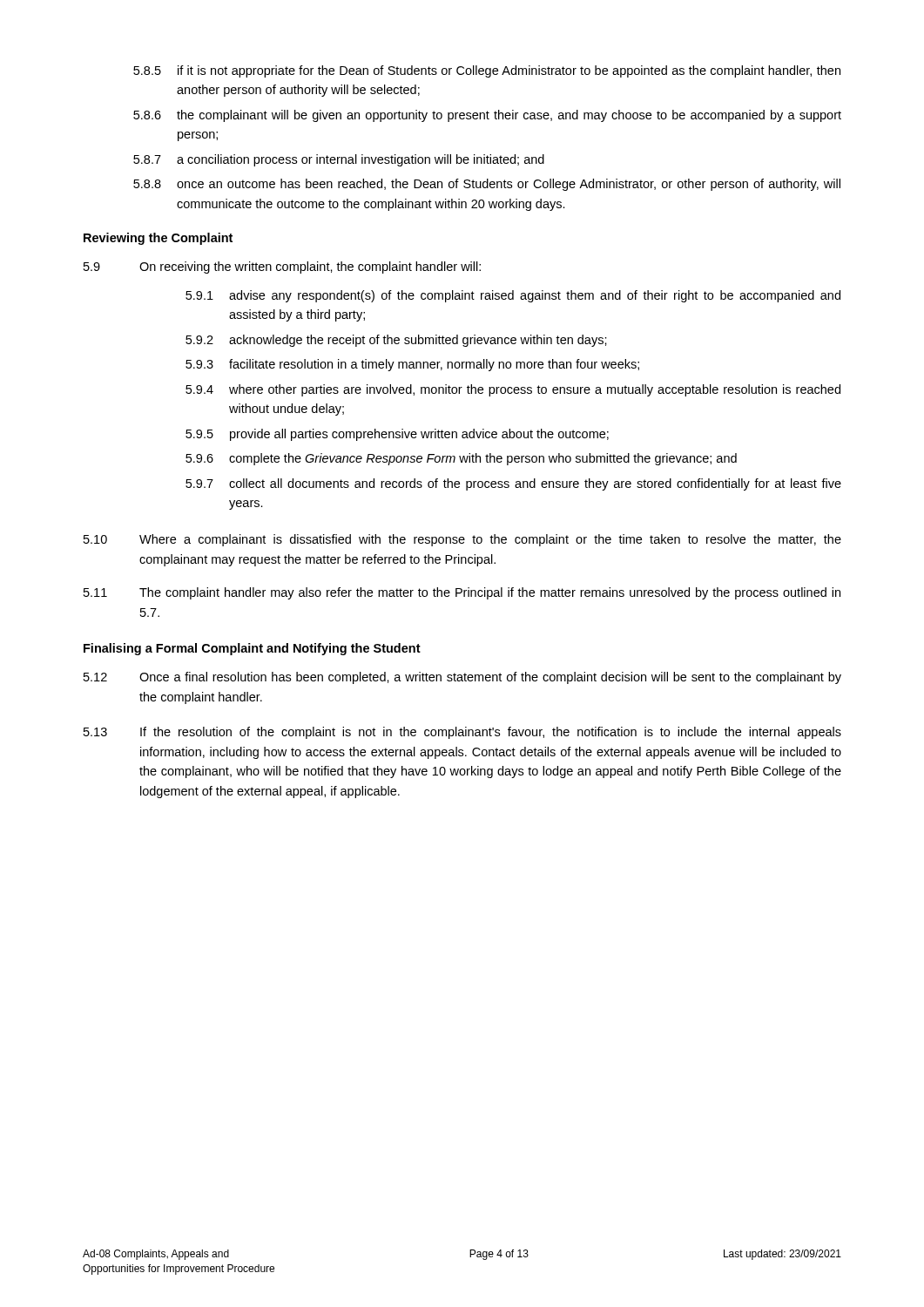
Task: Where is the passage that starts "12 Once a final resolution has been"?
Action: point(462,687)
